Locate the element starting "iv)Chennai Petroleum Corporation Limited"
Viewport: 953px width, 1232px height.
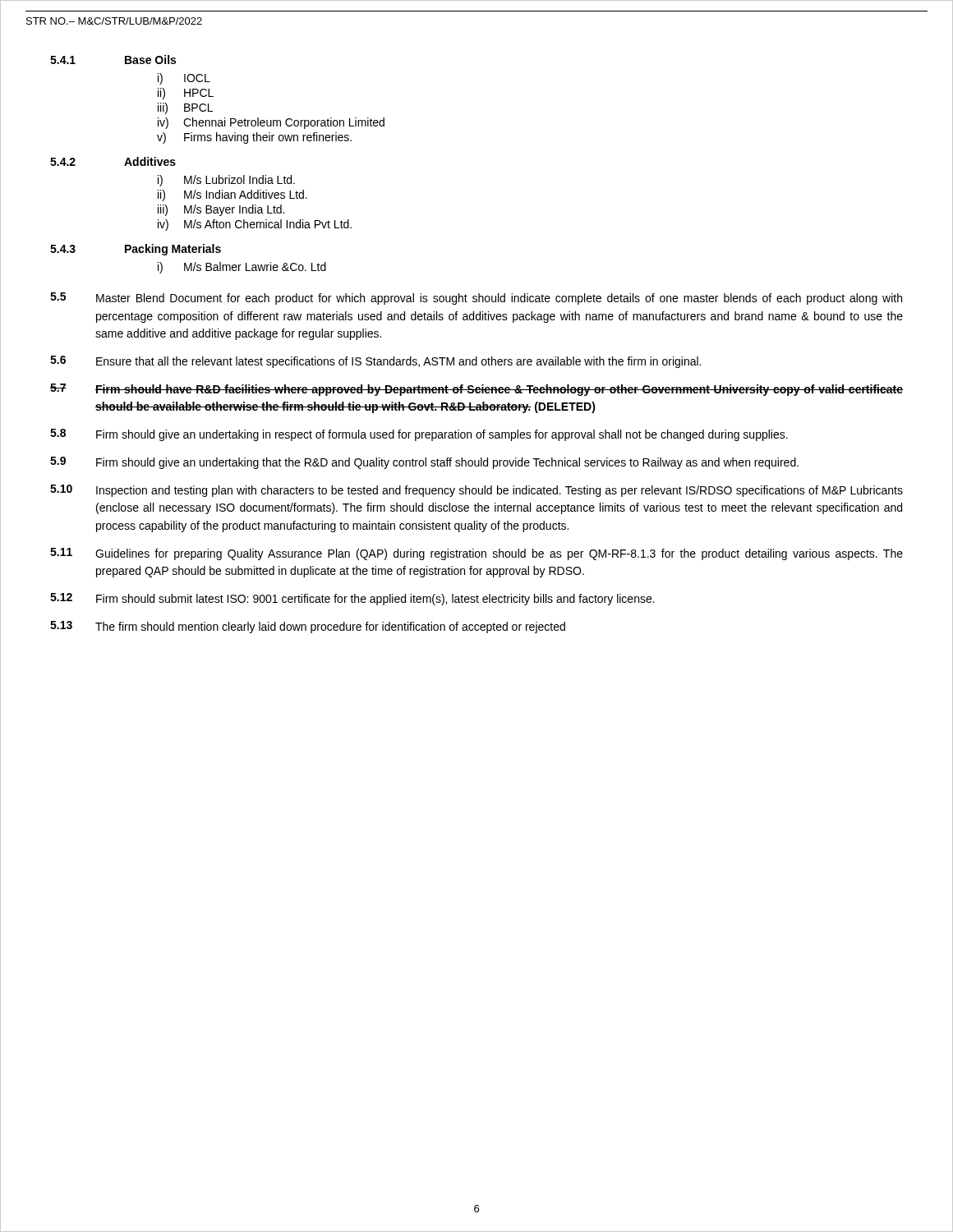click(x=271, y=122)
